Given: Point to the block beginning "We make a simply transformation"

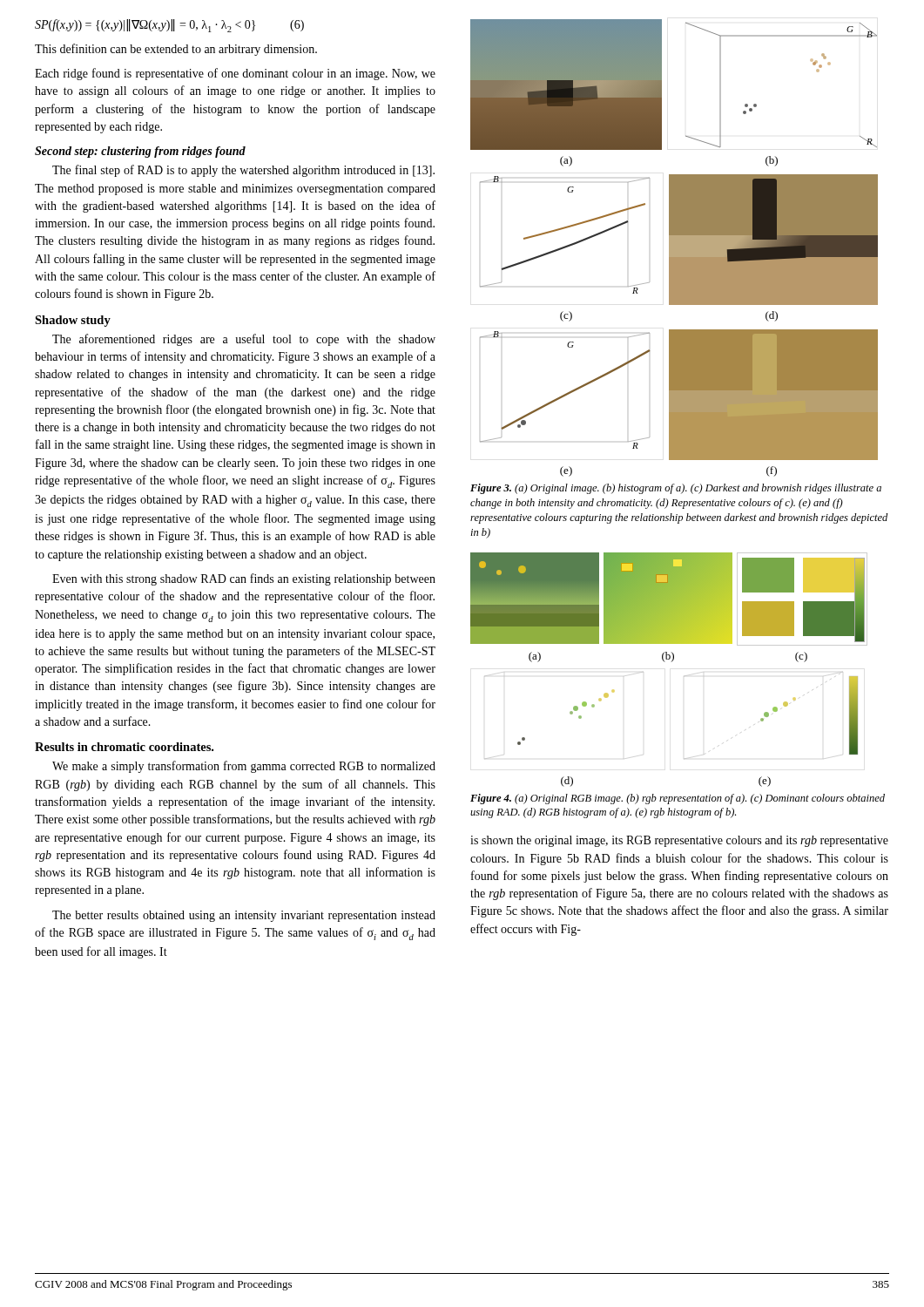Looking at the screenshot, I should point(235,860).
